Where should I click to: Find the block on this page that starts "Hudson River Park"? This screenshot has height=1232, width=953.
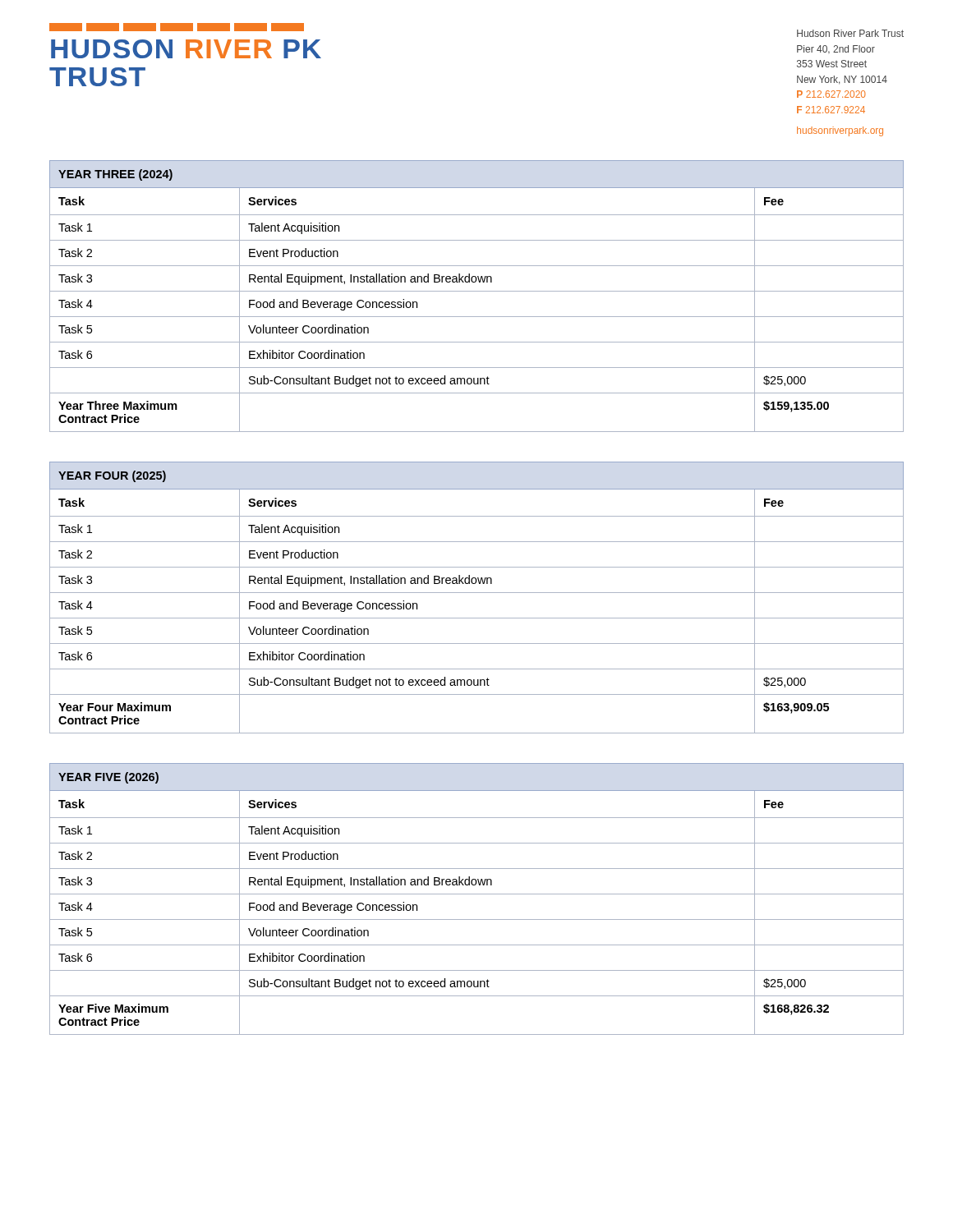coord(850,83)
